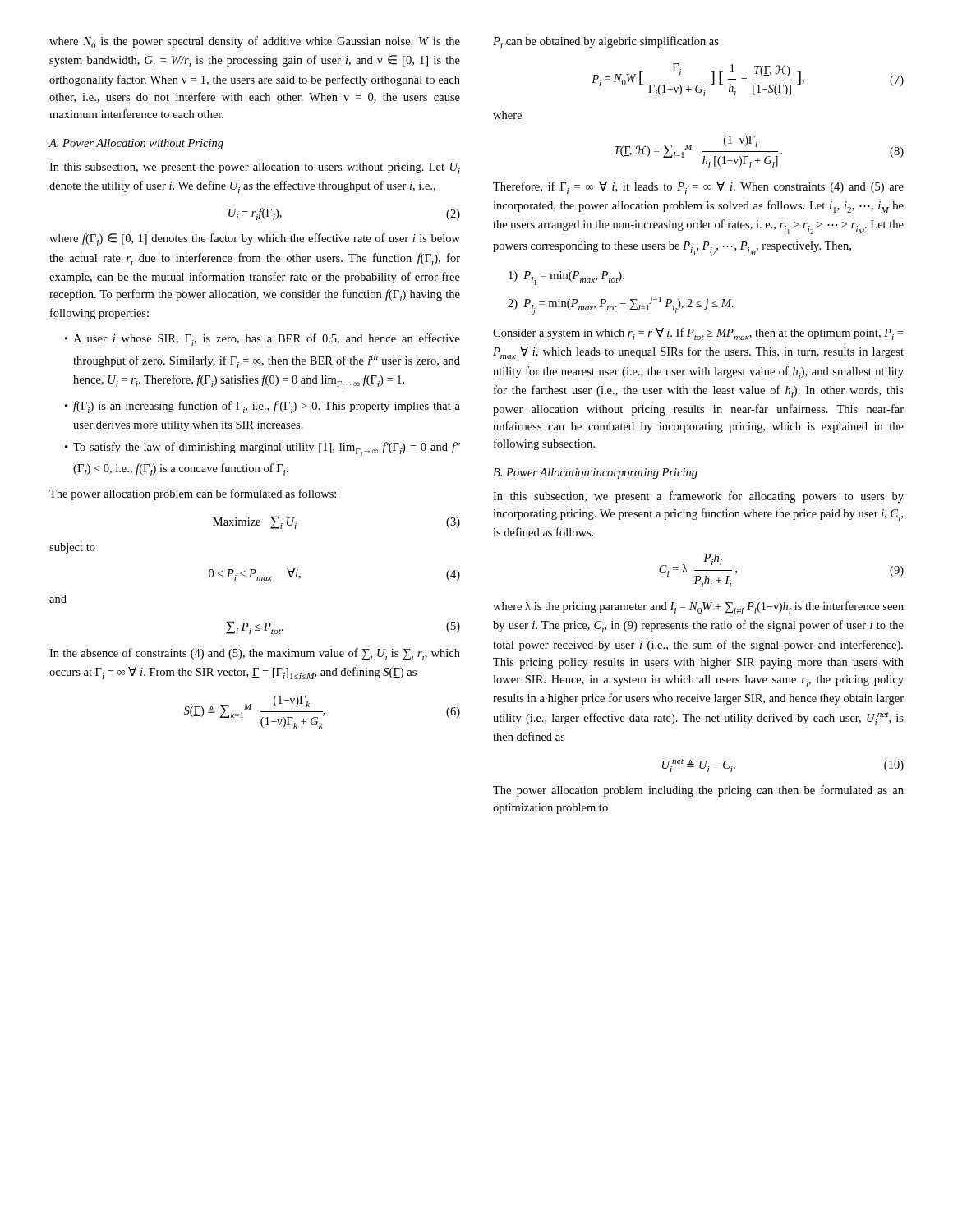
Task: Navigate to the passage starting "In the absence of constraints (4) and (5),"
Action: (x=255, y=663)
